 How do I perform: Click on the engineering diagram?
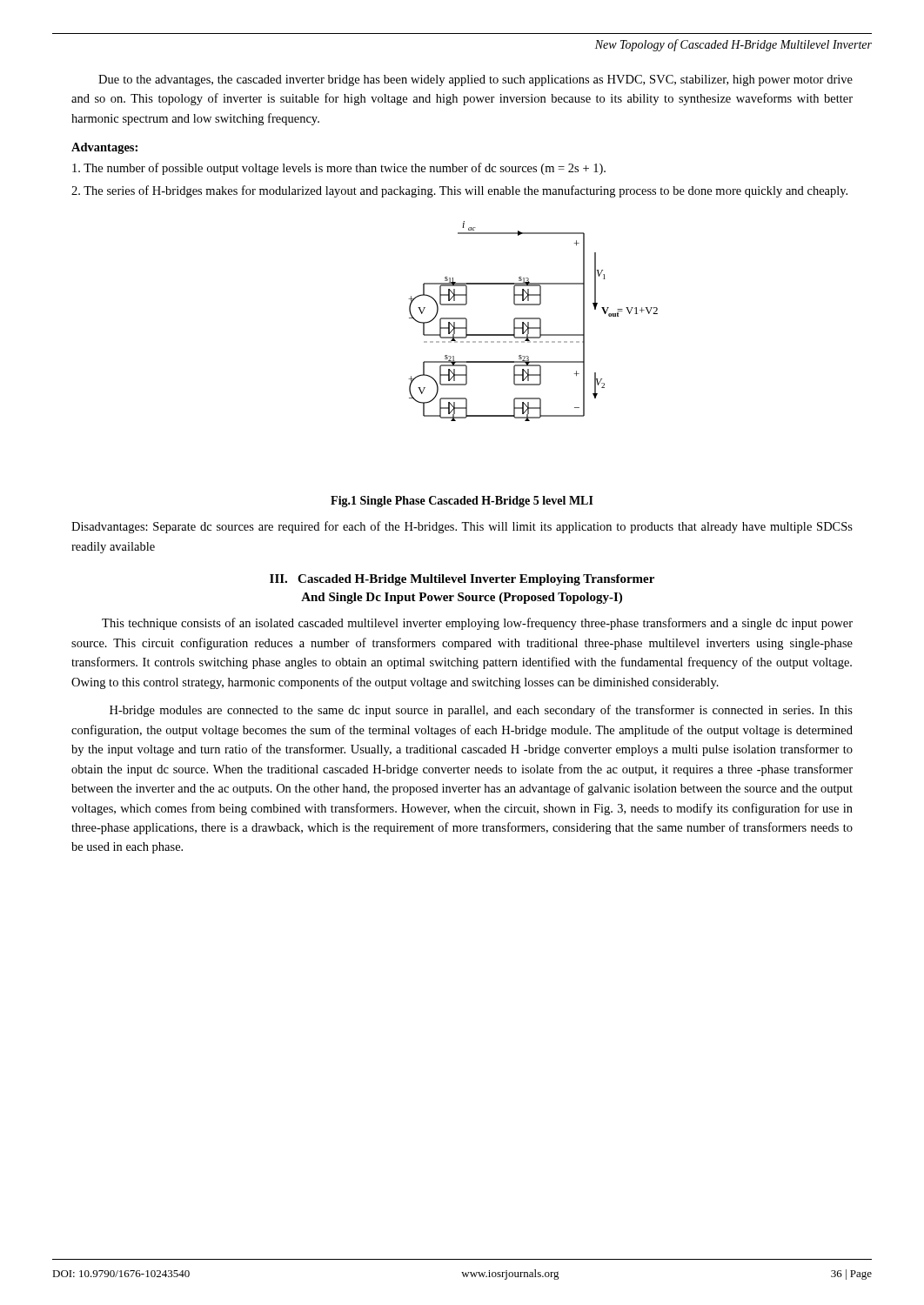[462, 353]
